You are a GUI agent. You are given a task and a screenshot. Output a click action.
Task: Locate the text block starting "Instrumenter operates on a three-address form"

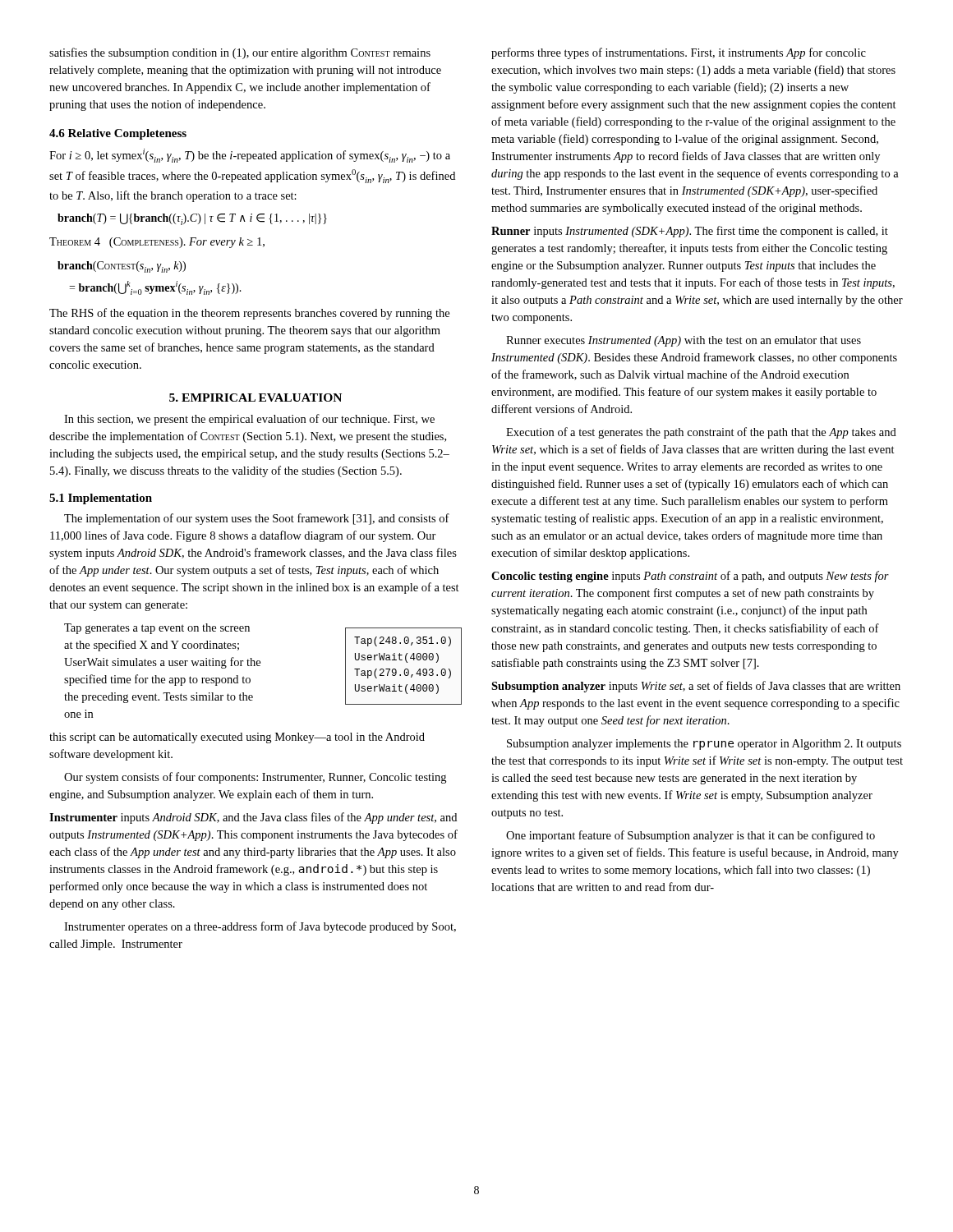tap(255, 936)
